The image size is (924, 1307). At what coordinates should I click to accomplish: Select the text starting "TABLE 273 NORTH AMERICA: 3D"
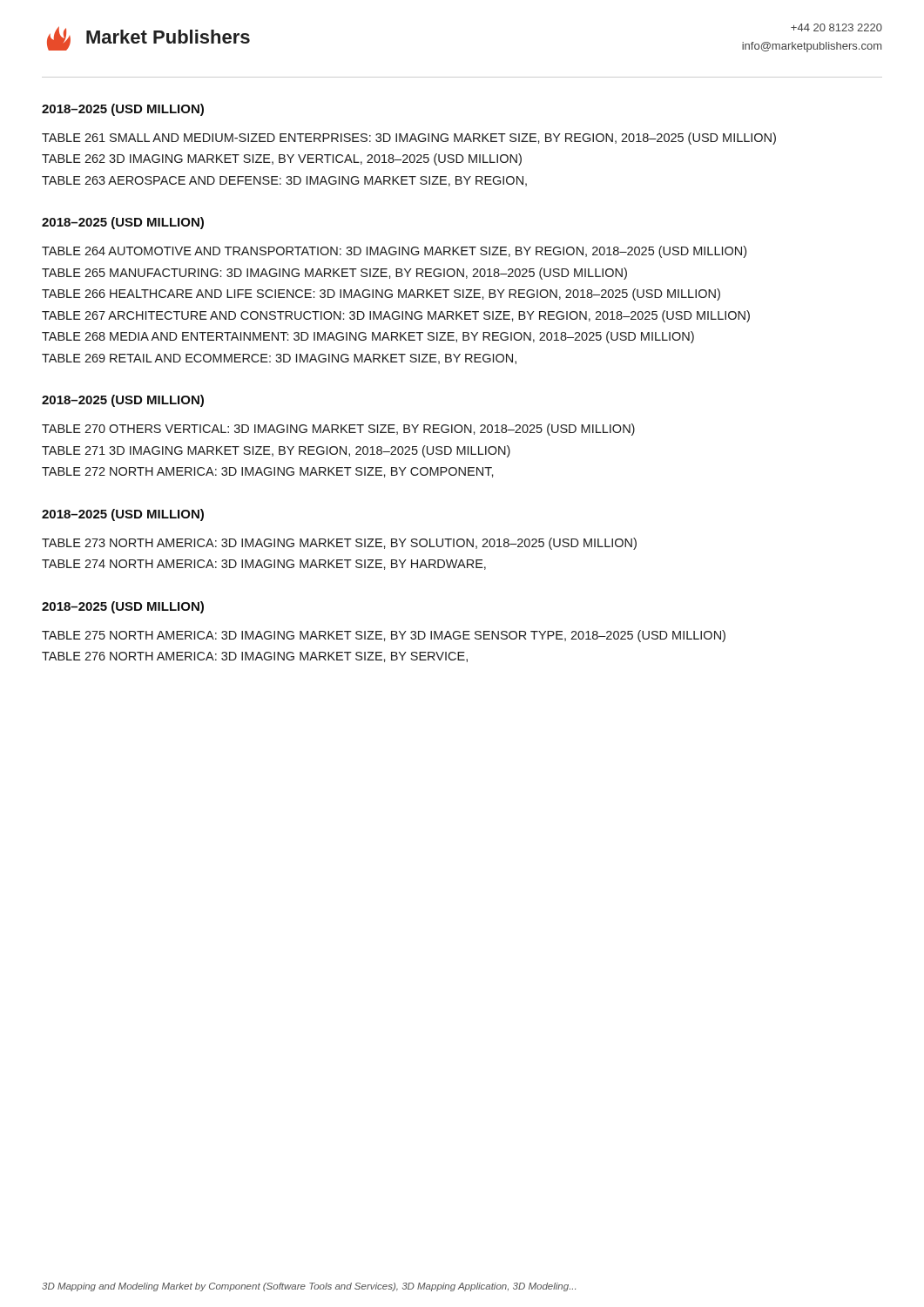click(340, 543)
